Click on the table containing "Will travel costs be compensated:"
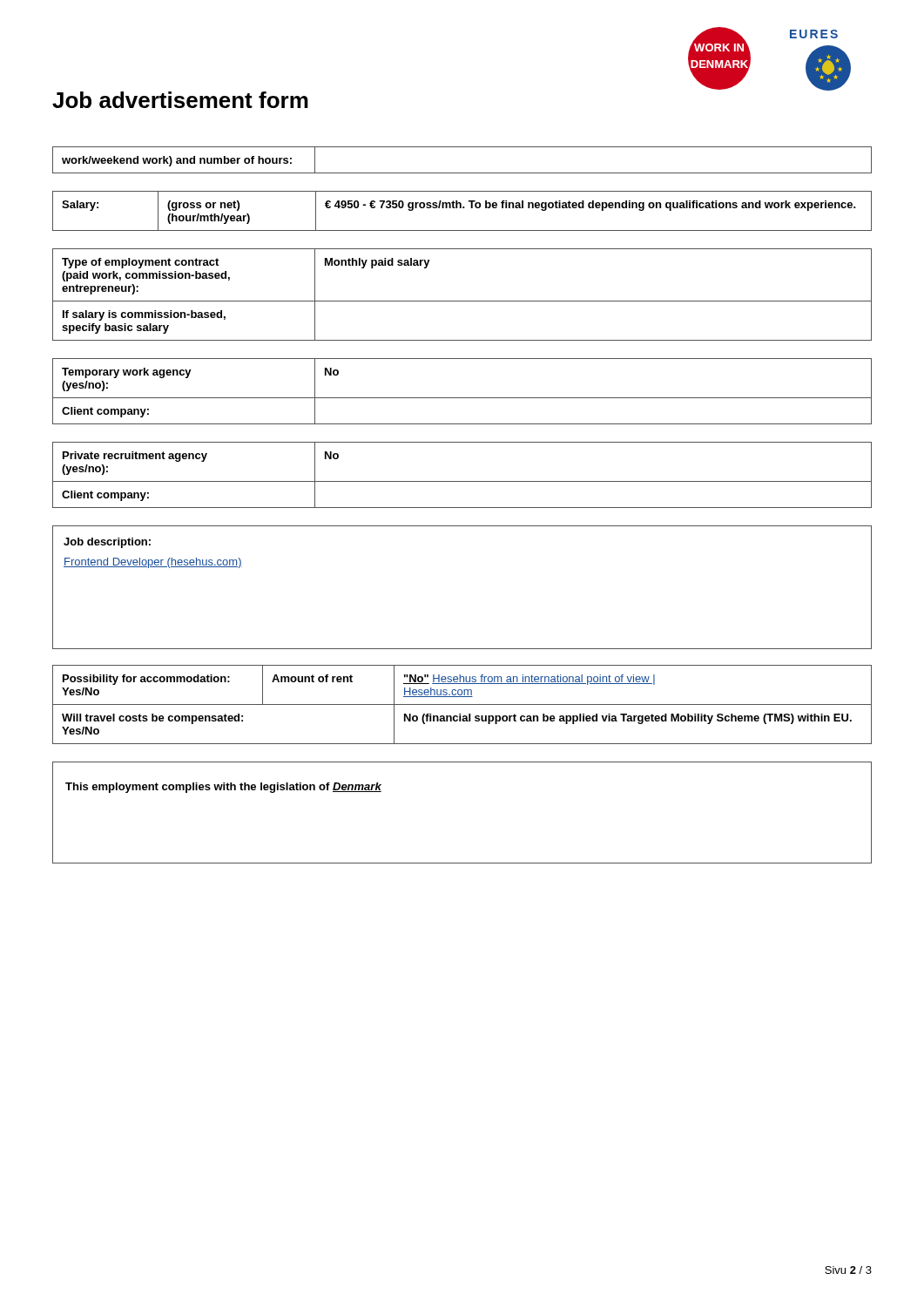Screen dimensions: 1307x924 462,704
